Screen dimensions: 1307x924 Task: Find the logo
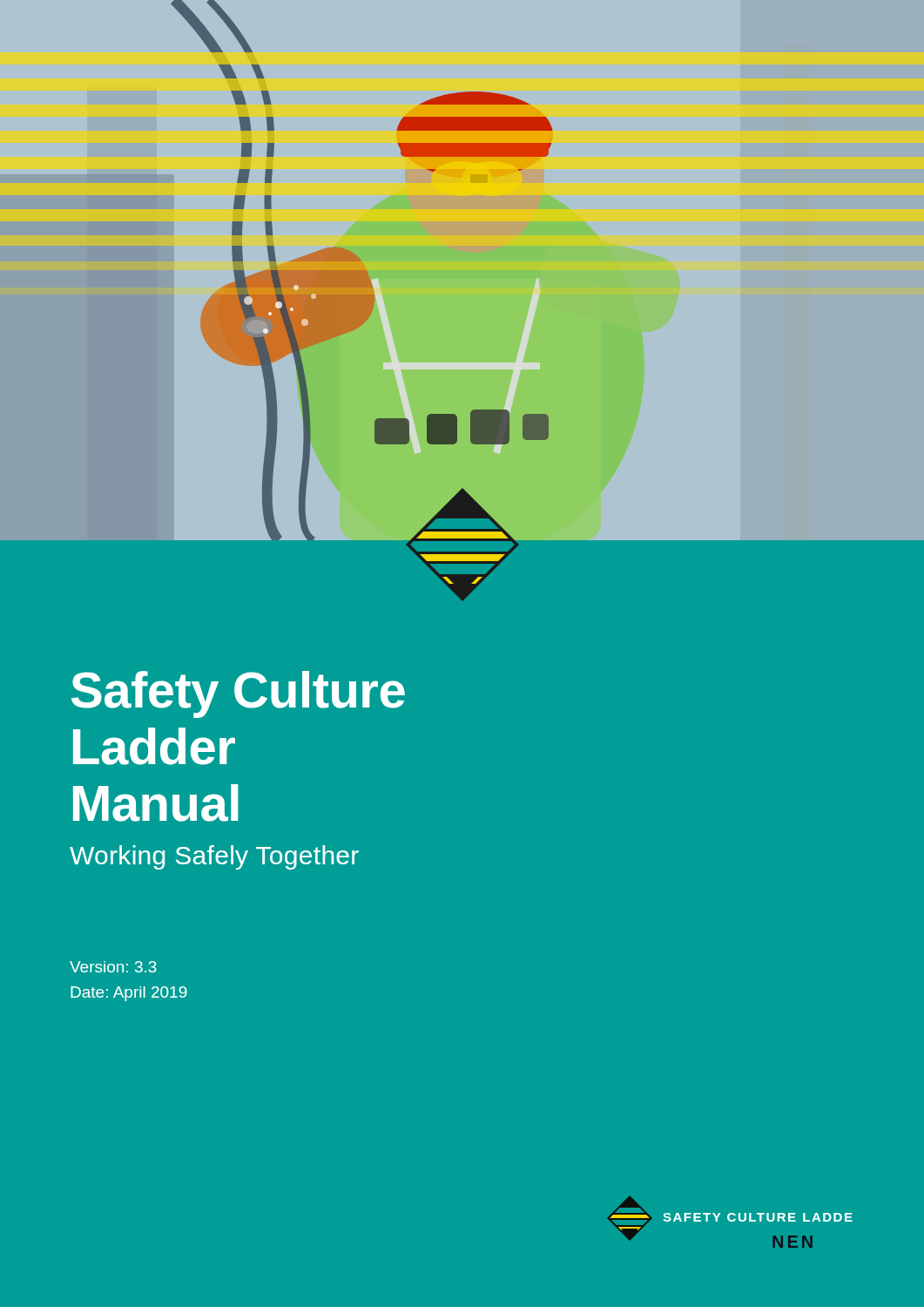[x=728, y=1229]
